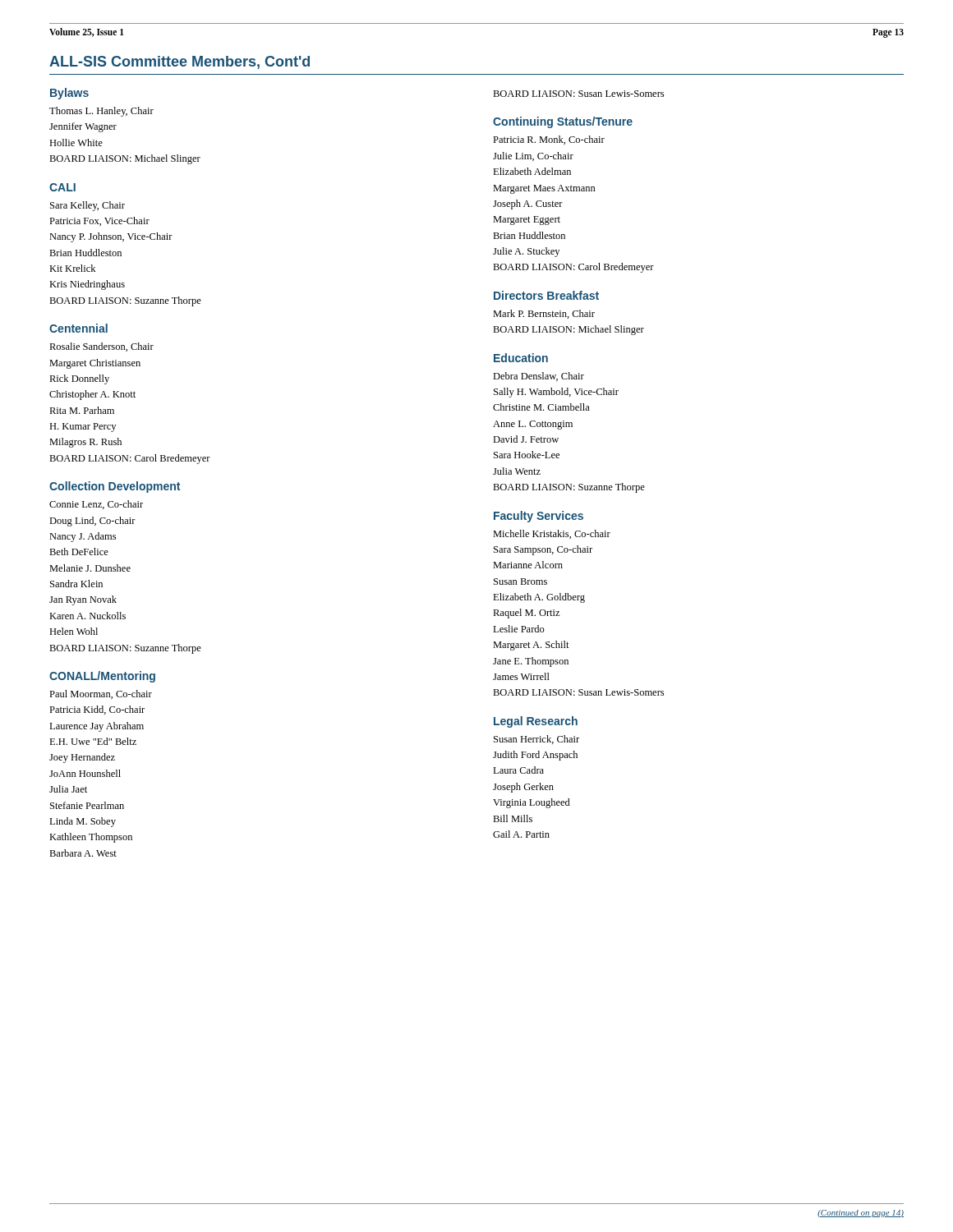Navigate to the text starting "Sara Kelley, Chair Patricia Fox, Vice-Chair Nancy P."

point(87,206)
